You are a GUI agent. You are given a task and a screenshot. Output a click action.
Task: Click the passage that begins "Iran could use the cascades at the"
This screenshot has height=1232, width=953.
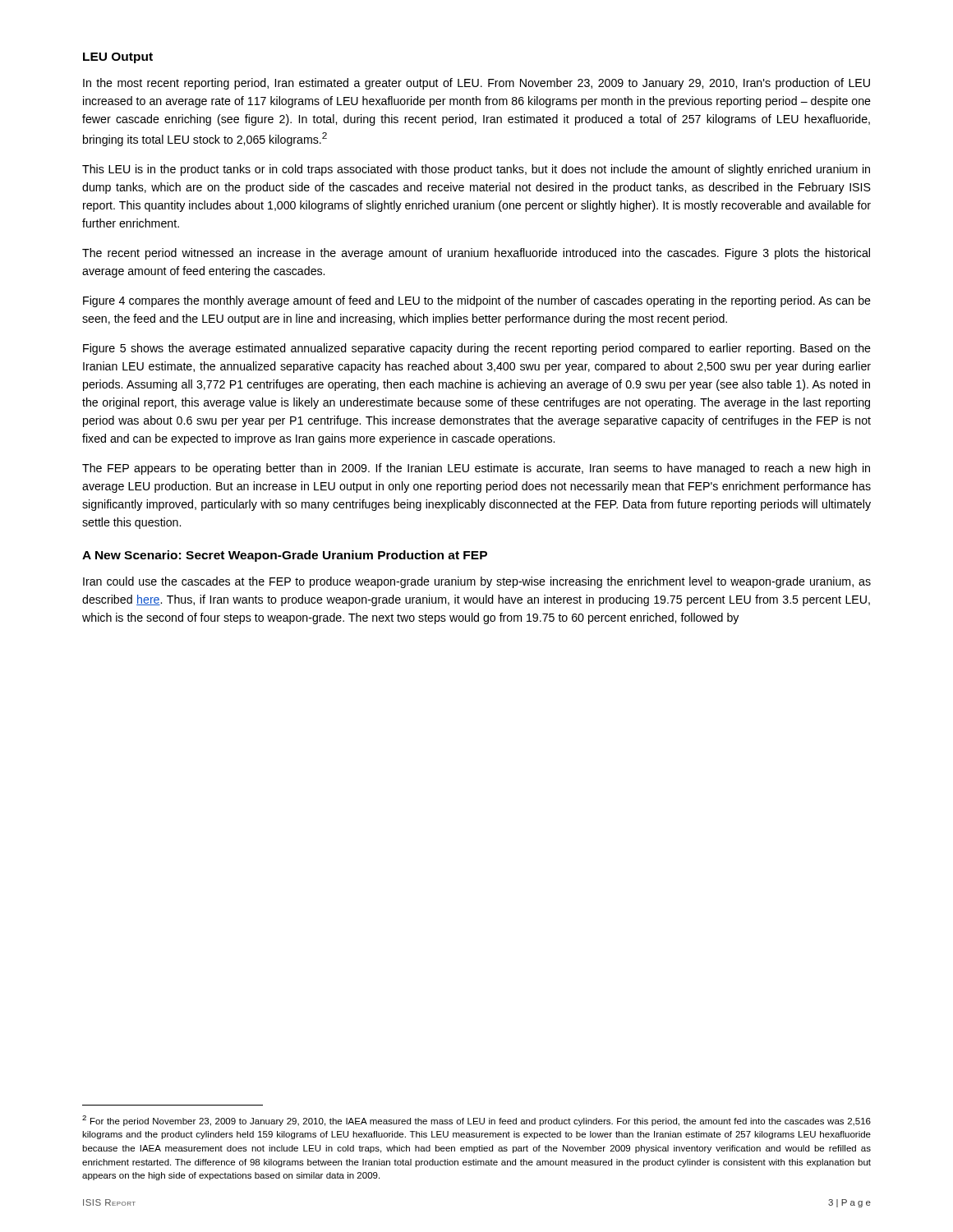[x=476, y=599]
